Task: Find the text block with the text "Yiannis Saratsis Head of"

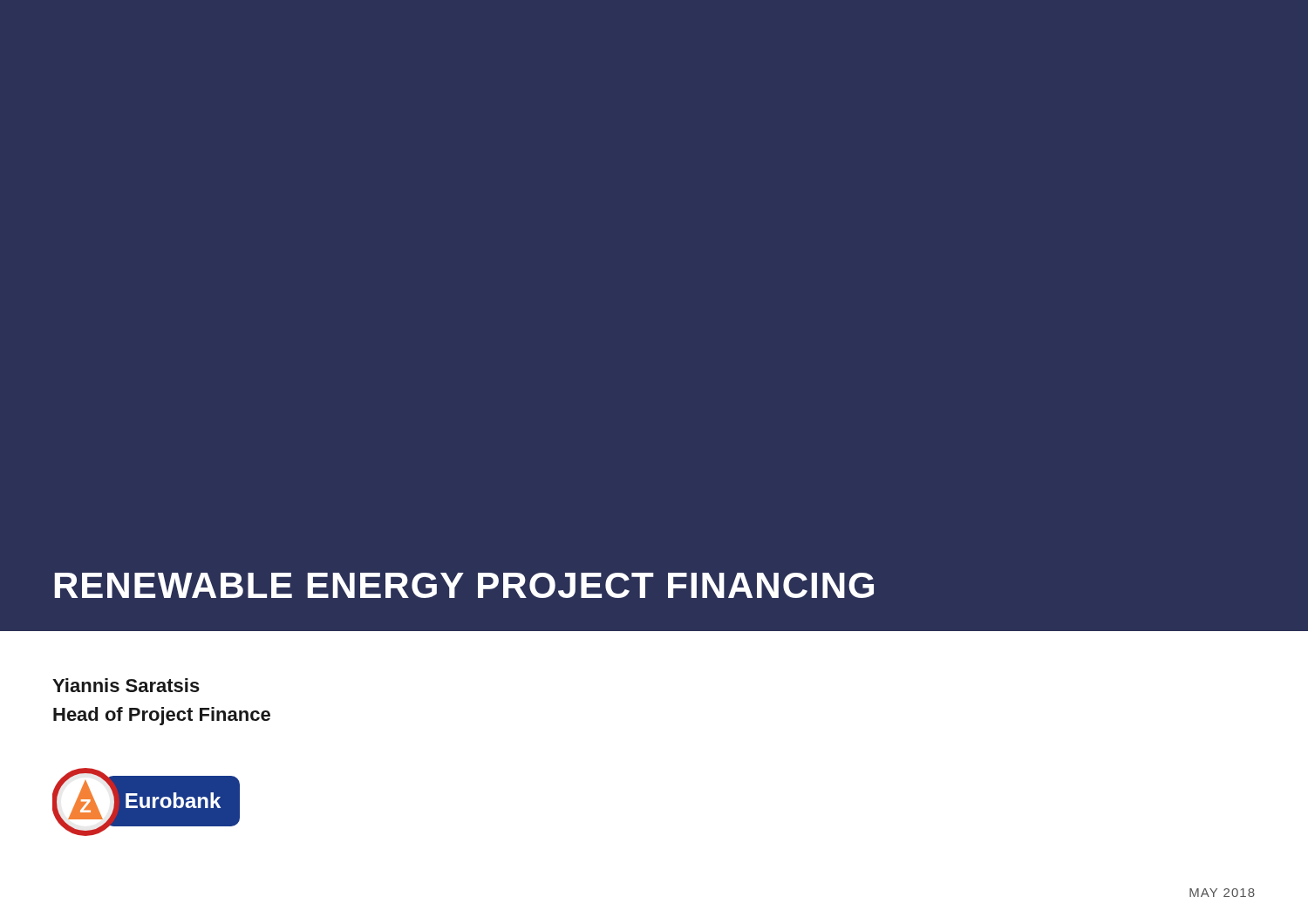Action: [162, 700]
